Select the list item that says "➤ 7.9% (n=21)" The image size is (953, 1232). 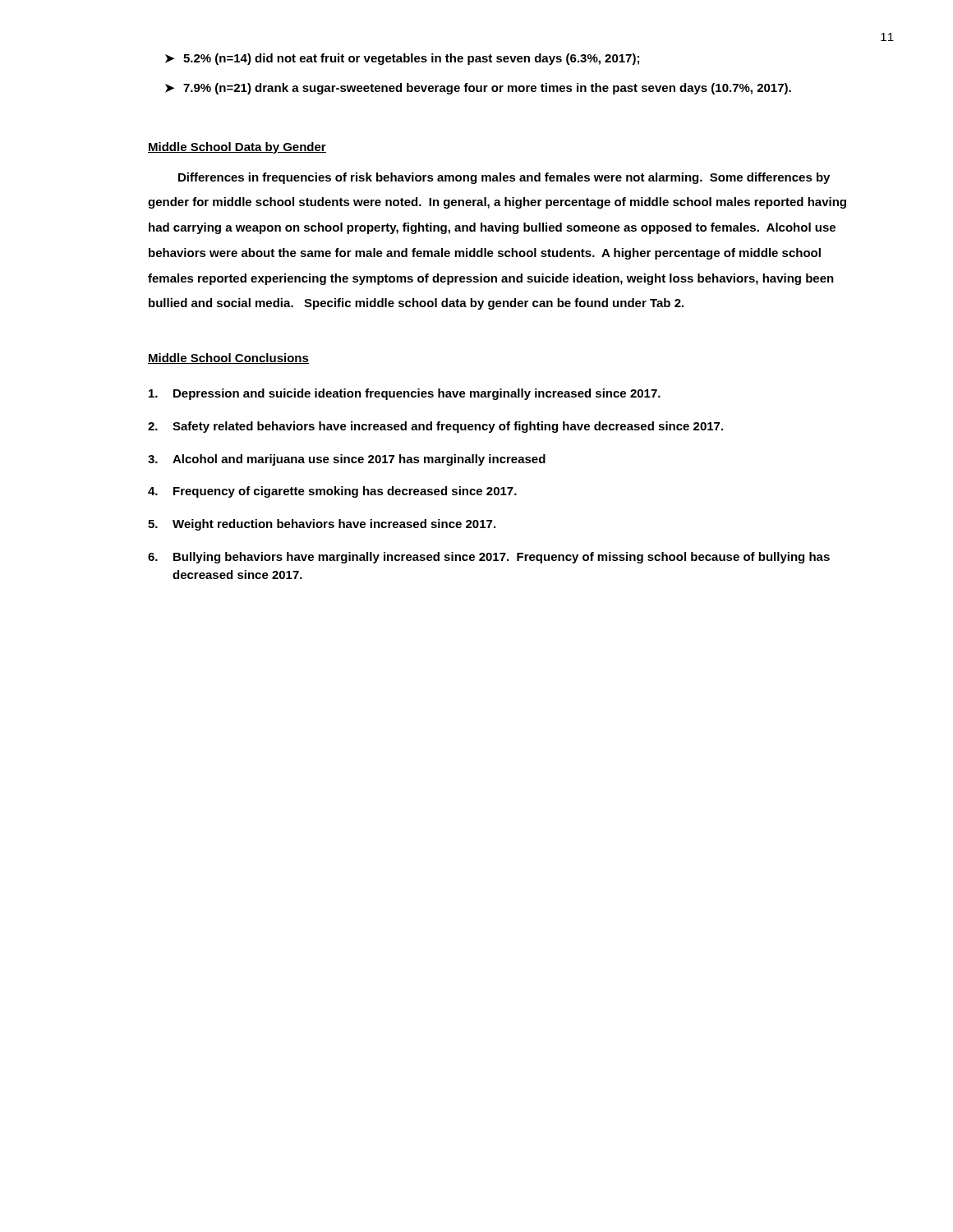point(478,88)
